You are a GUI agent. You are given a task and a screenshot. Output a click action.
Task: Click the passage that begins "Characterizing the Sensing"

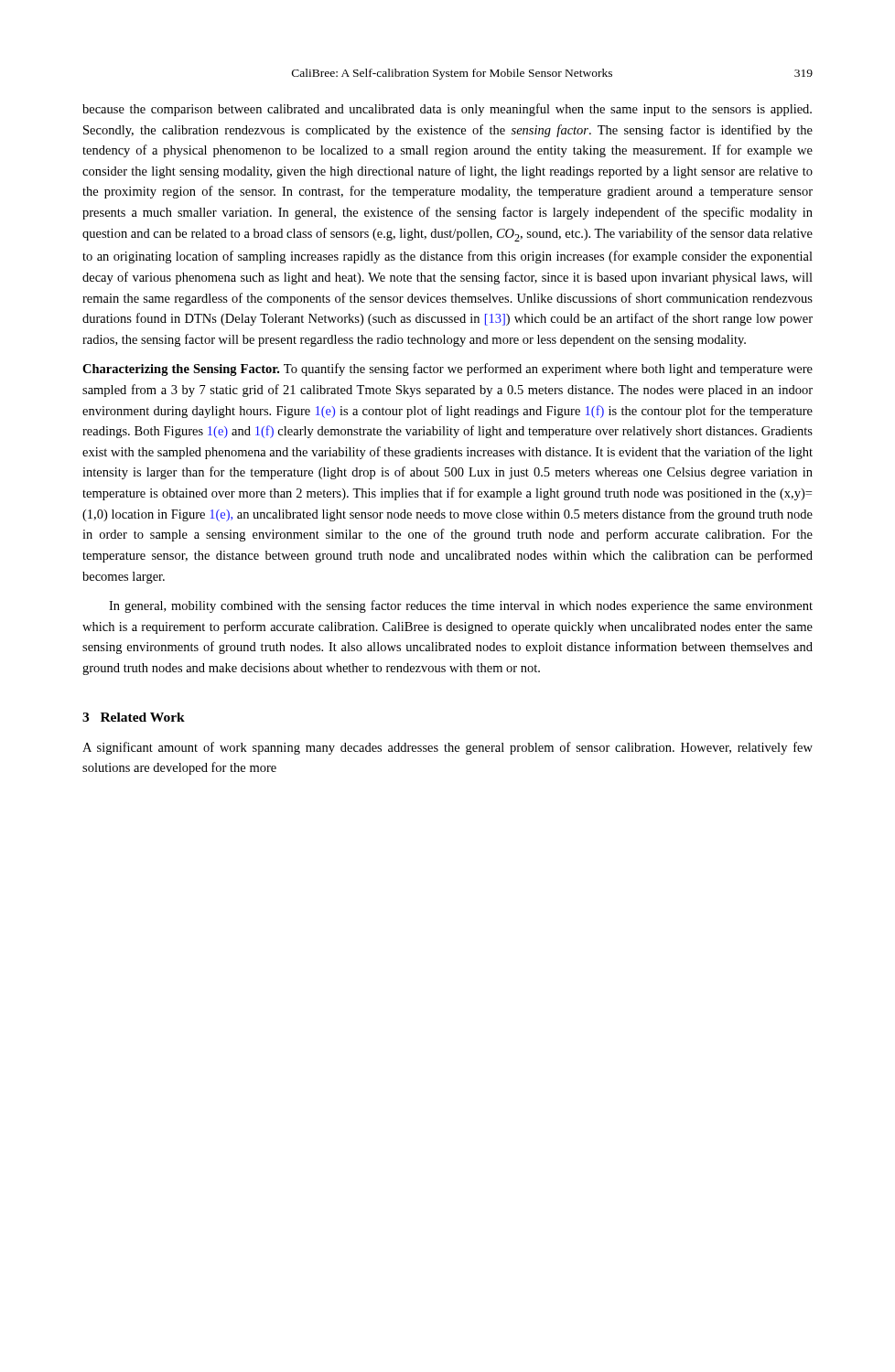pos(448,473)
